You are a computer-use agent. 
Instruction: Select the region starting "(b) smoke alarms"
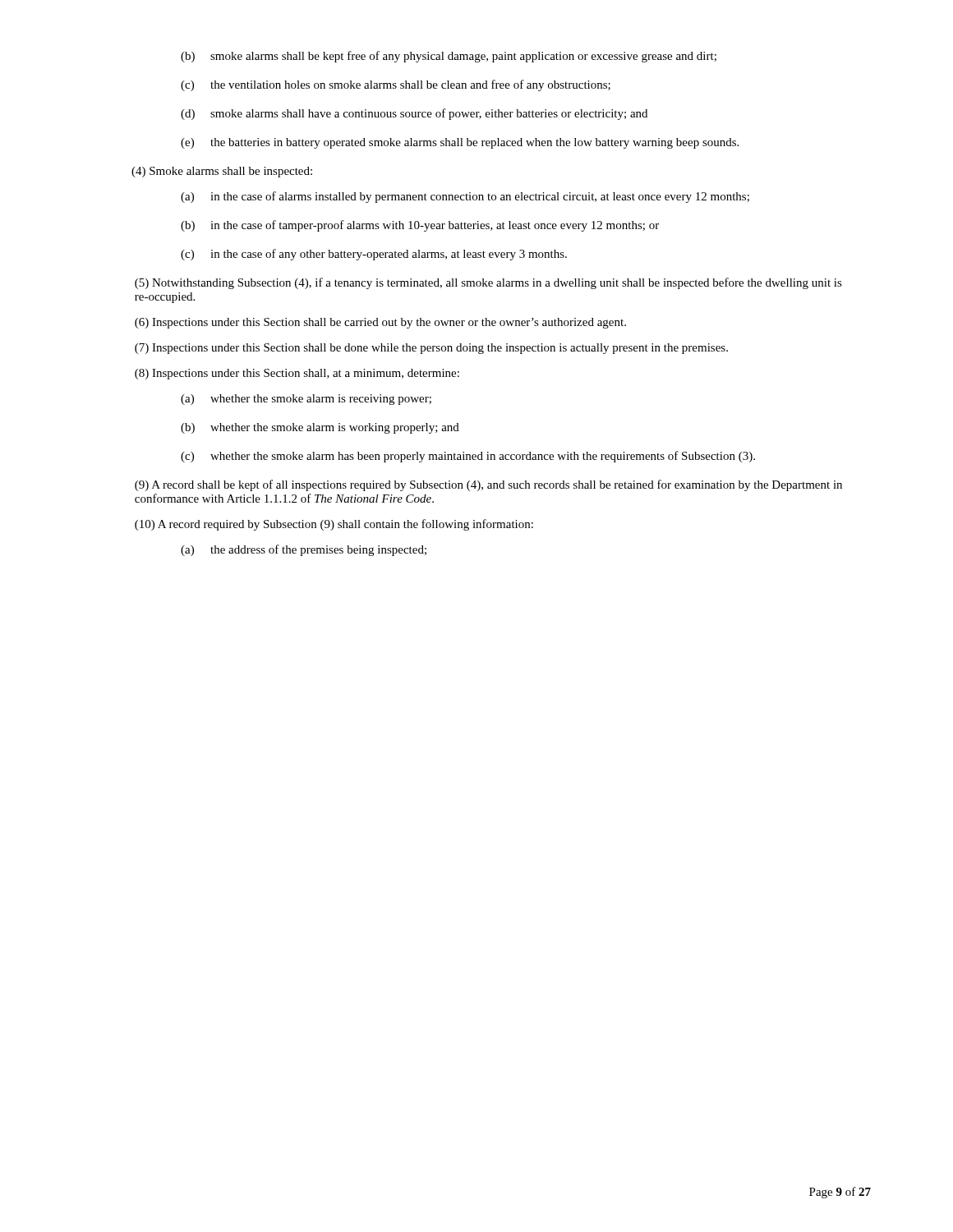tap(518, 56)
